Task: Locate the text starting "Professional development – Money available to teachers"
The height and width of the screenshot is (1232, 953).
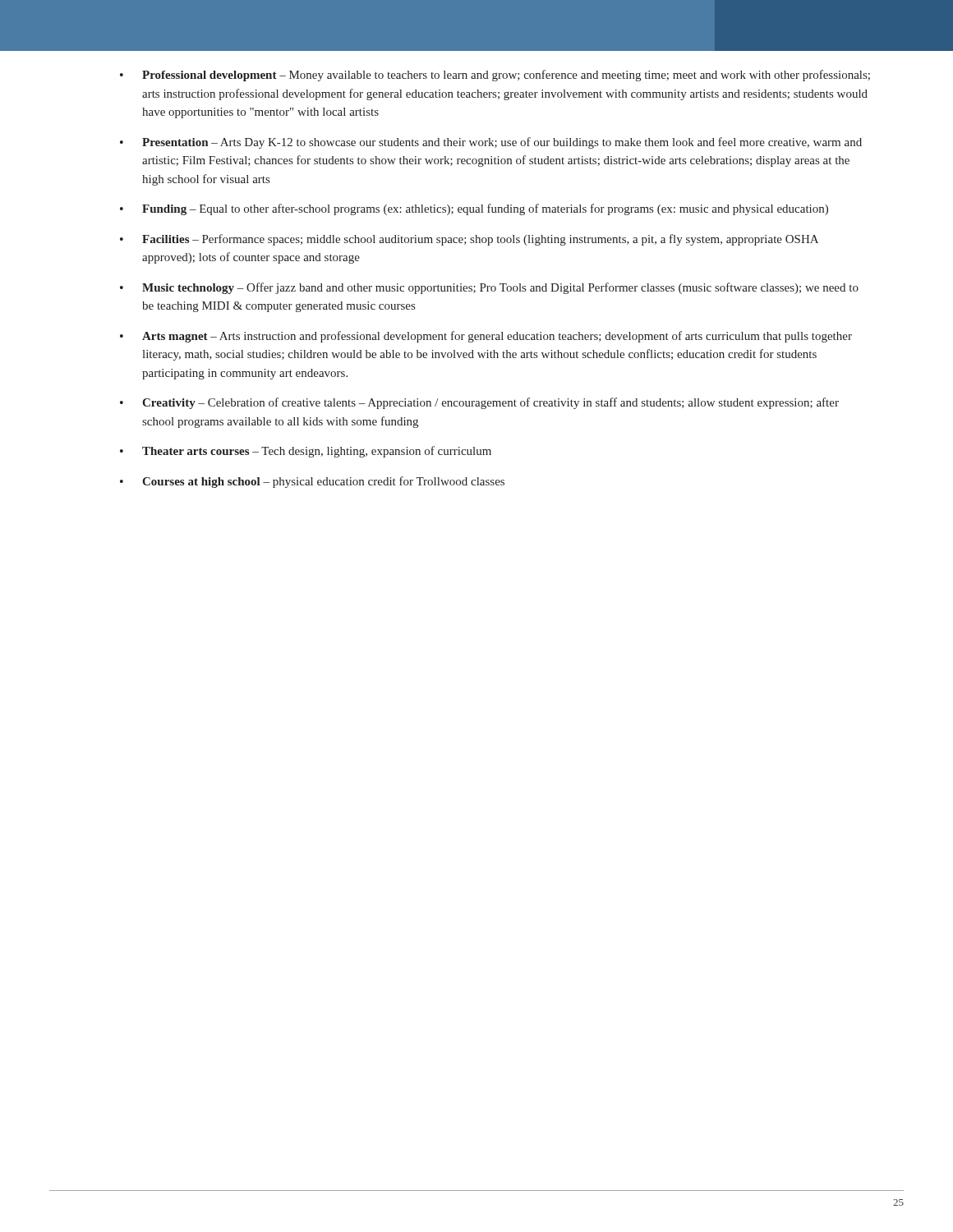Action: point(506,93)
